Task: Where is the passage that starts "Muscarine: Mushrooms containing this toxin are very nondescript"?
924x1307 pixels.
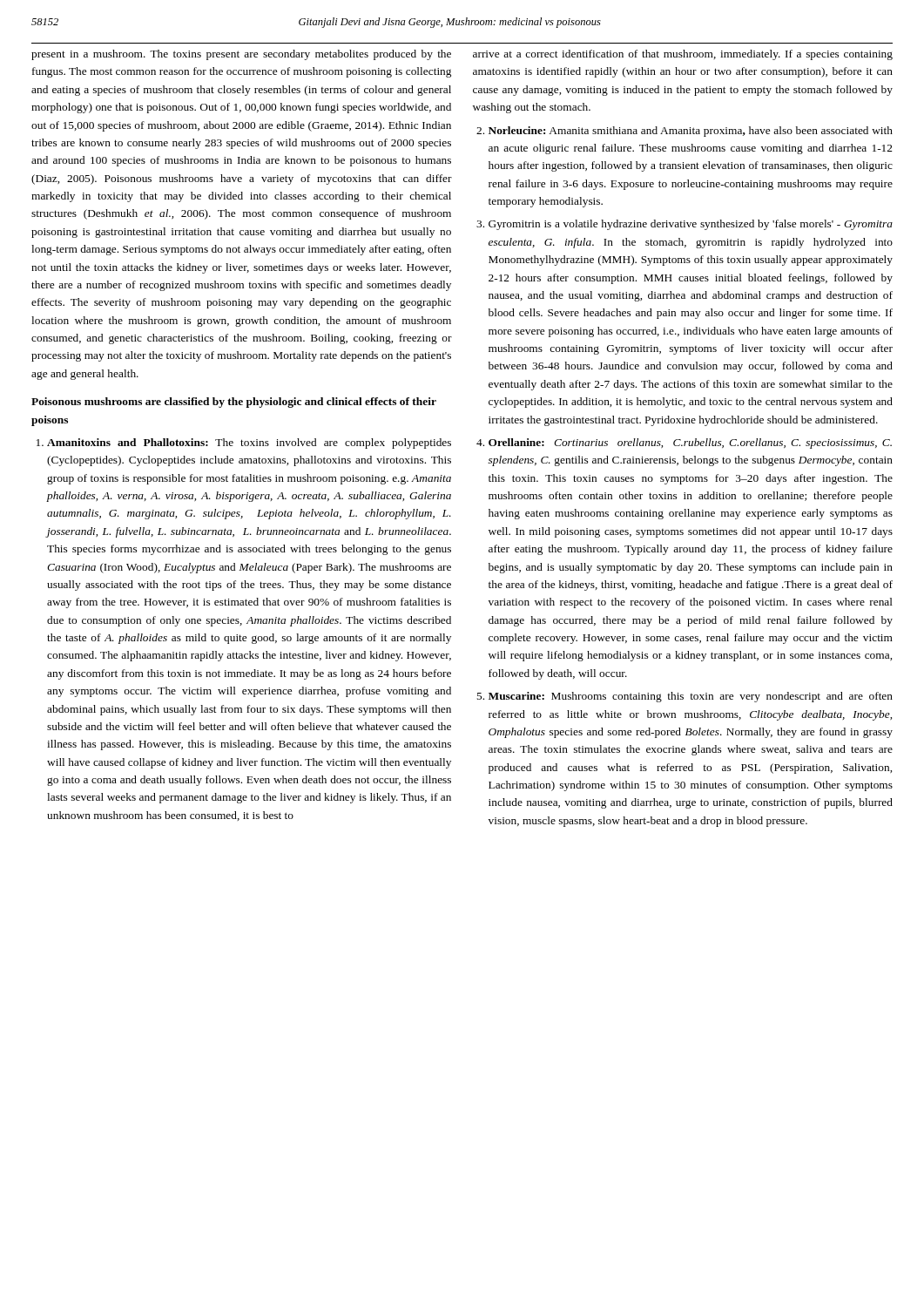Action: point(690,758)
